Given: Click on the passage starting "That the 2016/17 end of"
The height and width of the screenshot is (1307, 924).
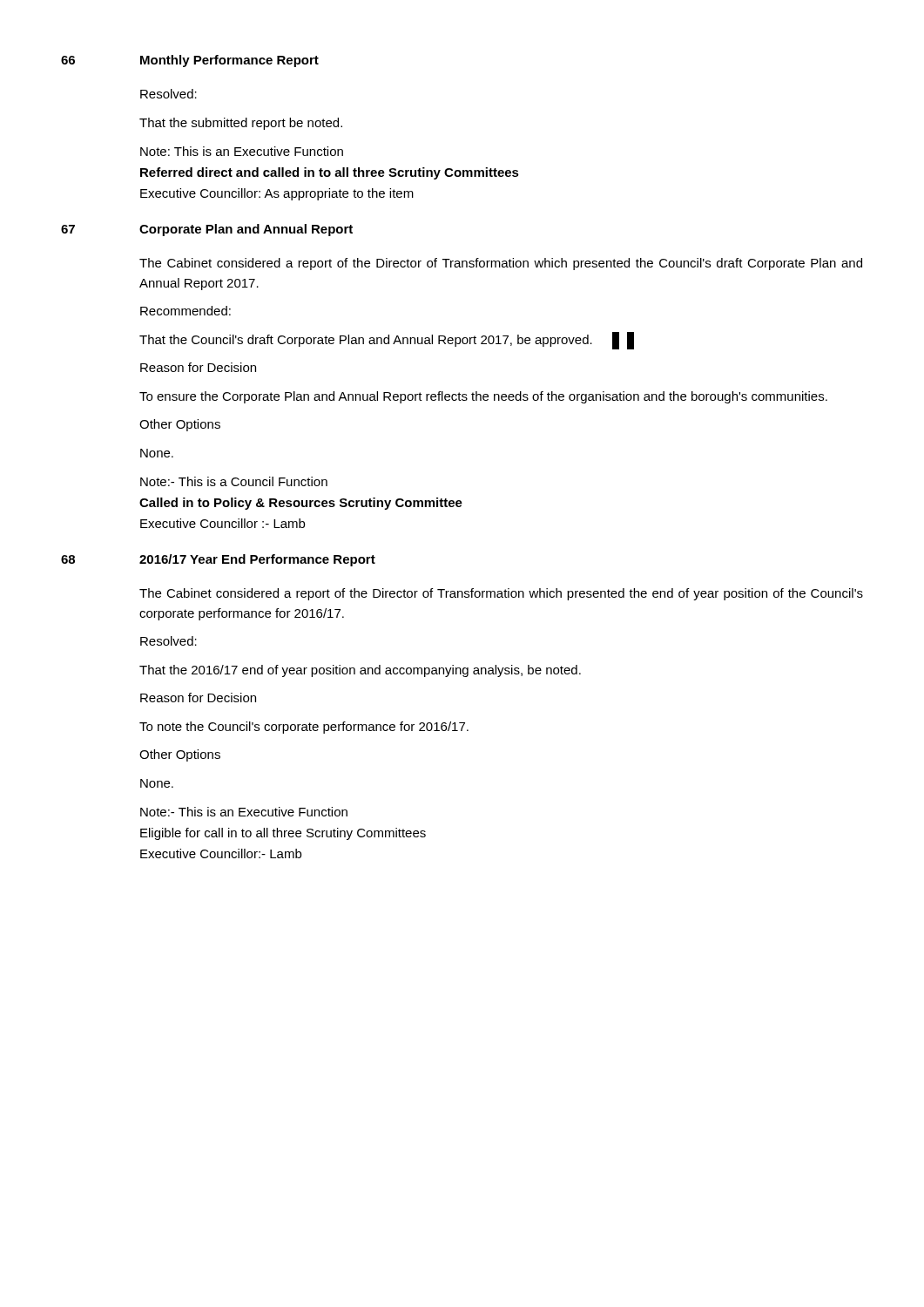Looking at the screenshot, I should [x=501, y=670].
